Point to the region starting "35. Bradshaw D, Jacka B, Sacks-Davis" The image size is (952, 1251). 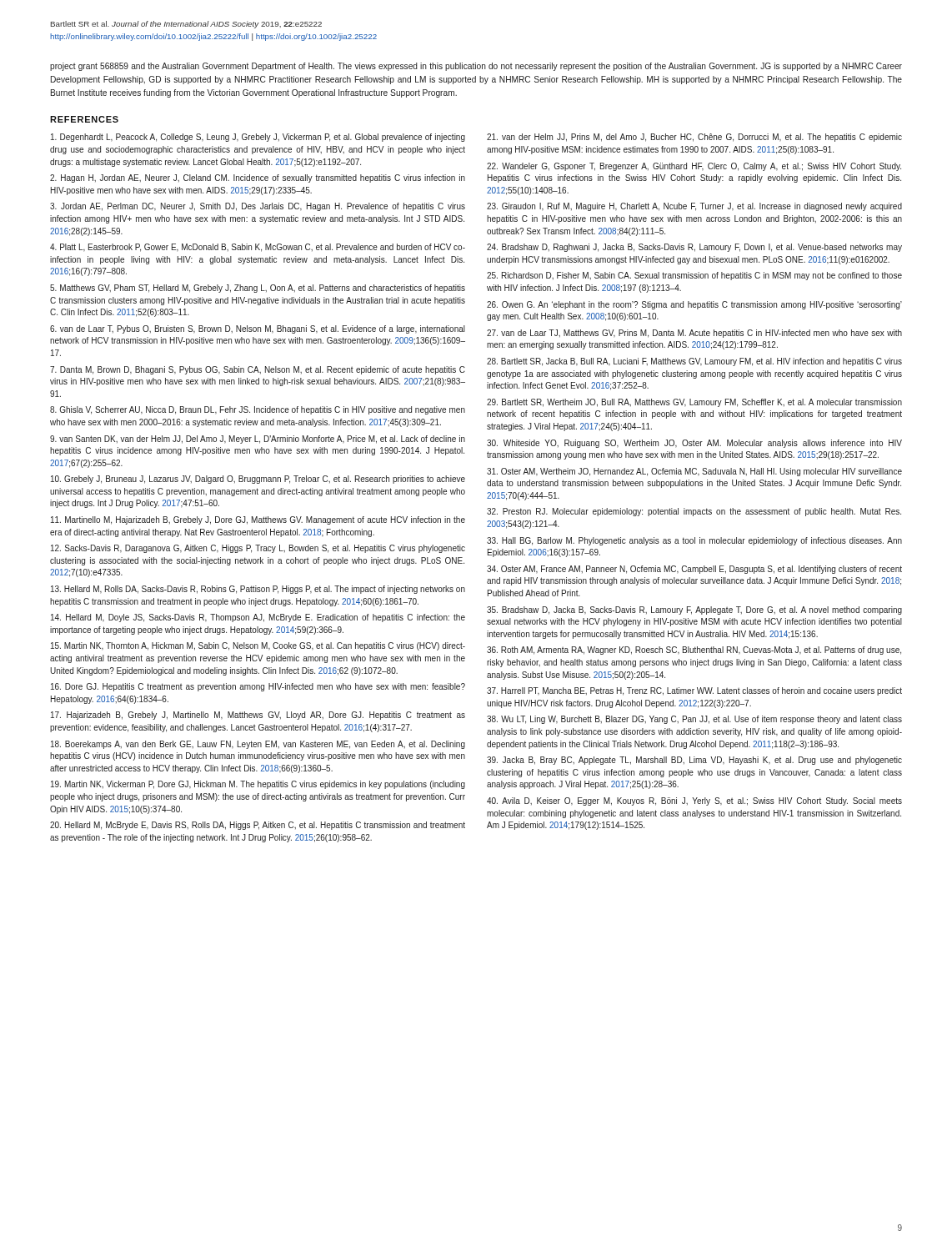pyautogui.click(x=694, y=622)
